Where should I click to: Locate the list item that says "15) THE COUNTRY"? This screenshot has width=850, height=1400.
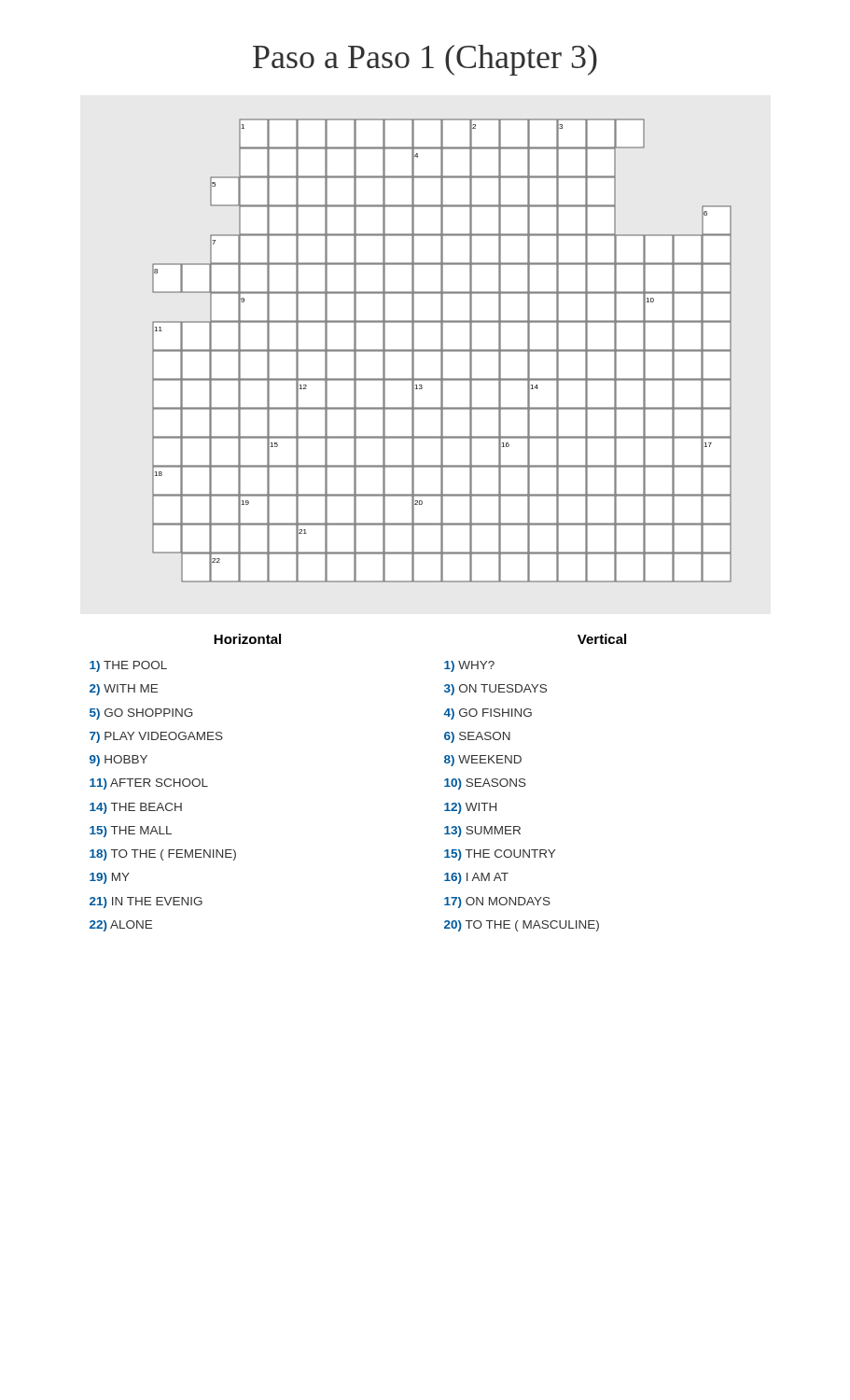[x=500, y=854]
